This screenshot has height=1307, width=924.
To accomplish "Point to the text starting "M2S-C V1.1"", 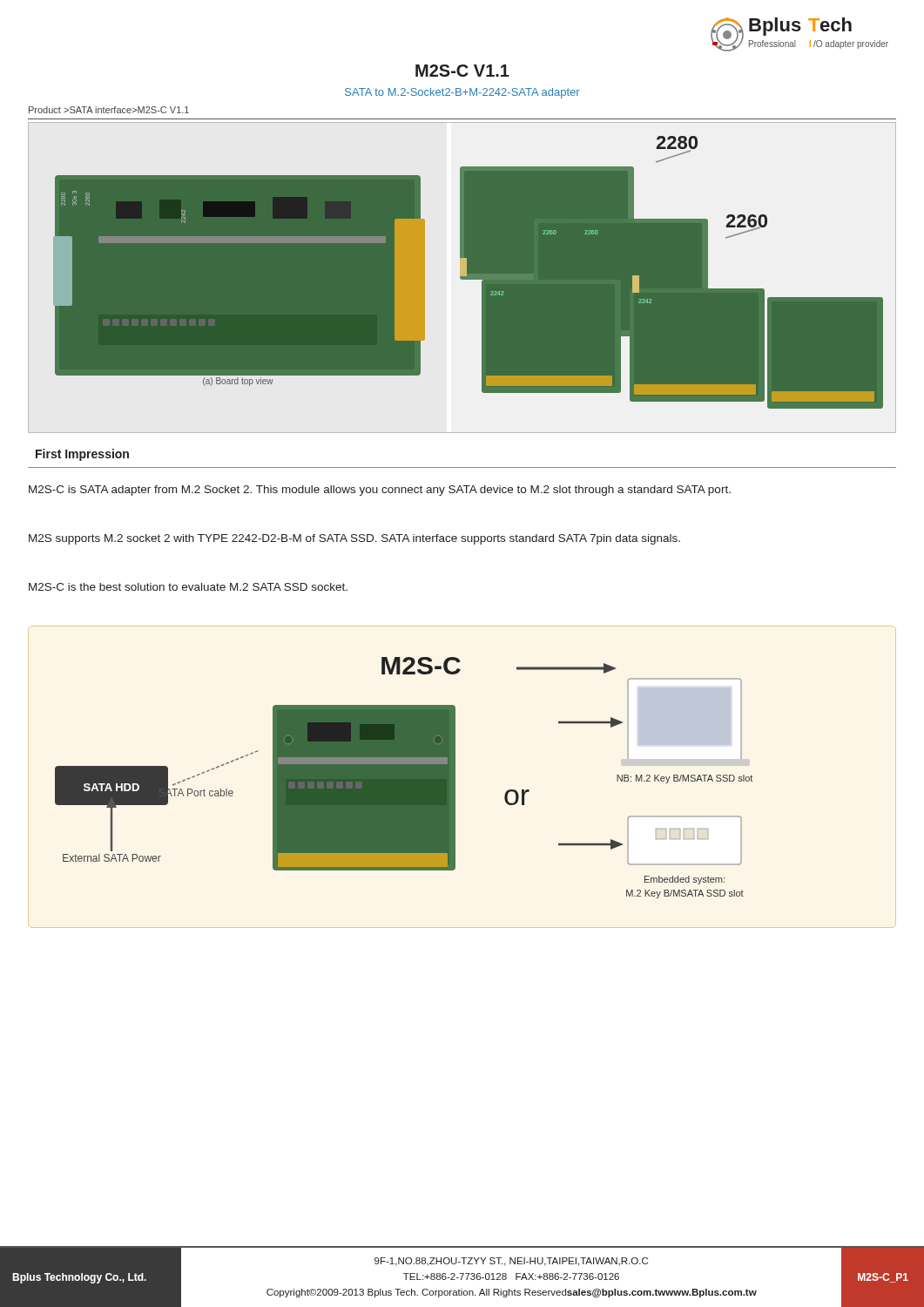I will point(462,71).
